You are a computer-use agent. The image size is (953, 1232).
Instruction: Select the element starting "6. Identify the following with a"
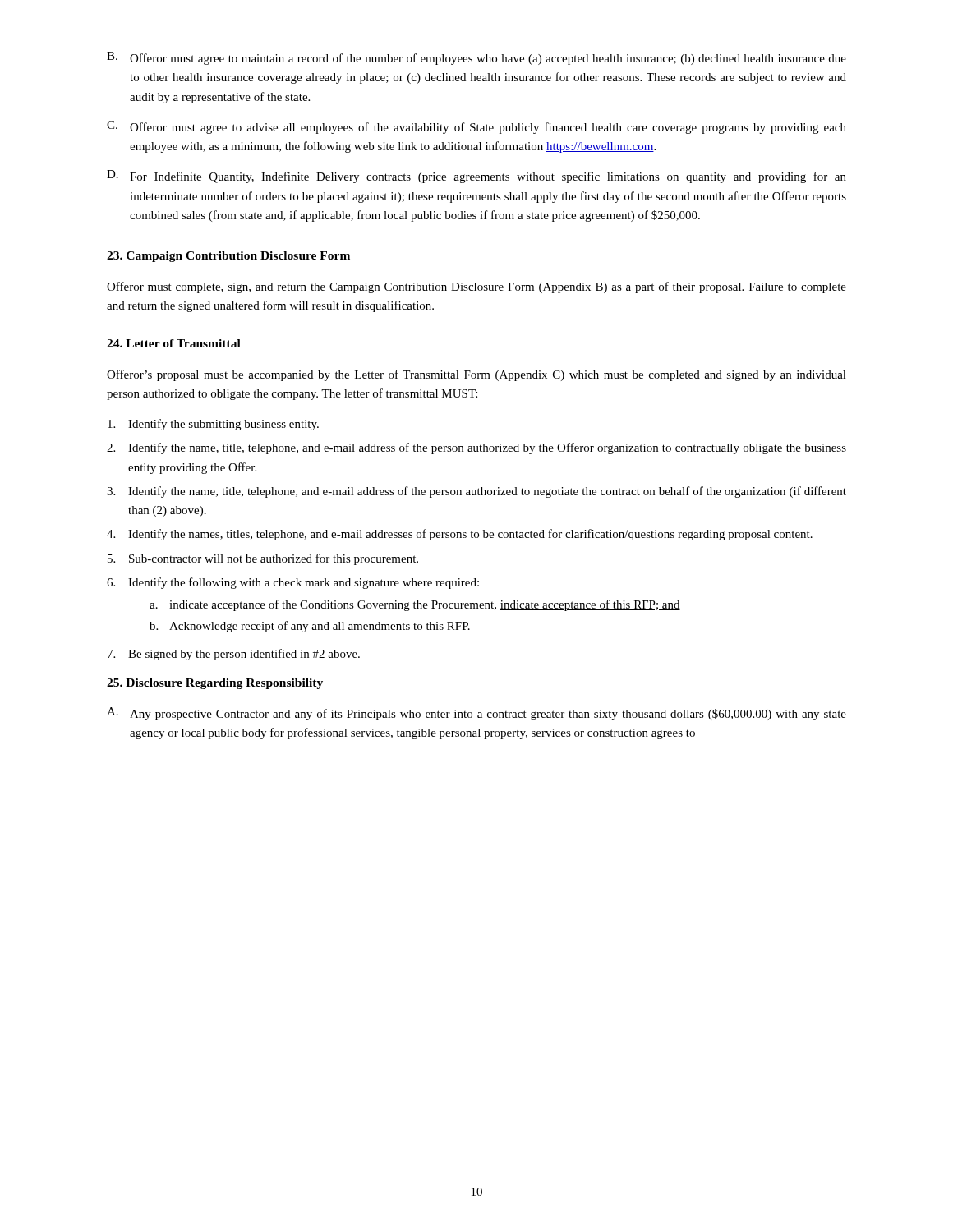click(476, 606)
